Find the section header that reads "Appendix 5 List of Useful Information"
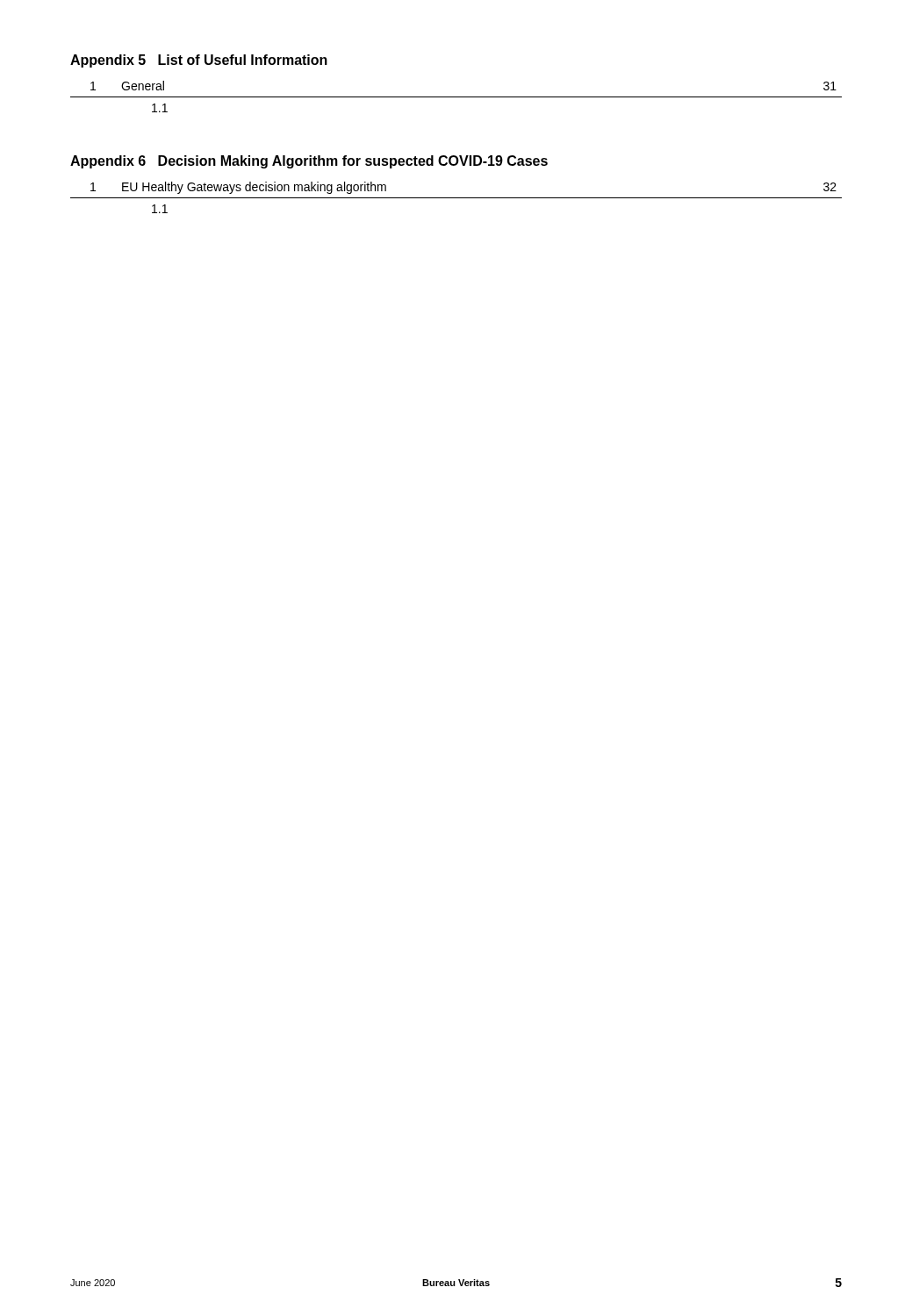 (x=199, y=60)
